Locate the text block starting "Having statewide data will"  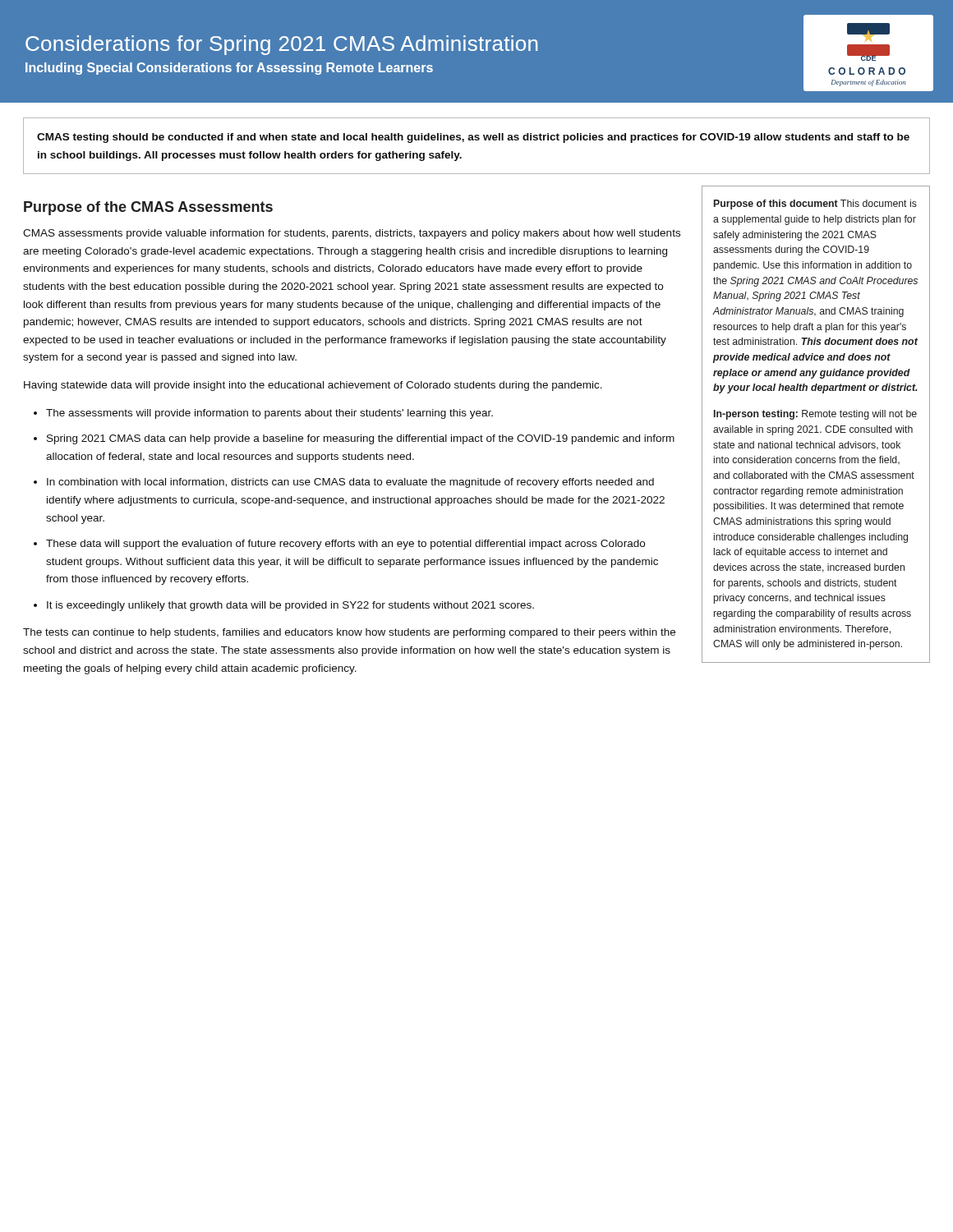click(x=313, y=385)
